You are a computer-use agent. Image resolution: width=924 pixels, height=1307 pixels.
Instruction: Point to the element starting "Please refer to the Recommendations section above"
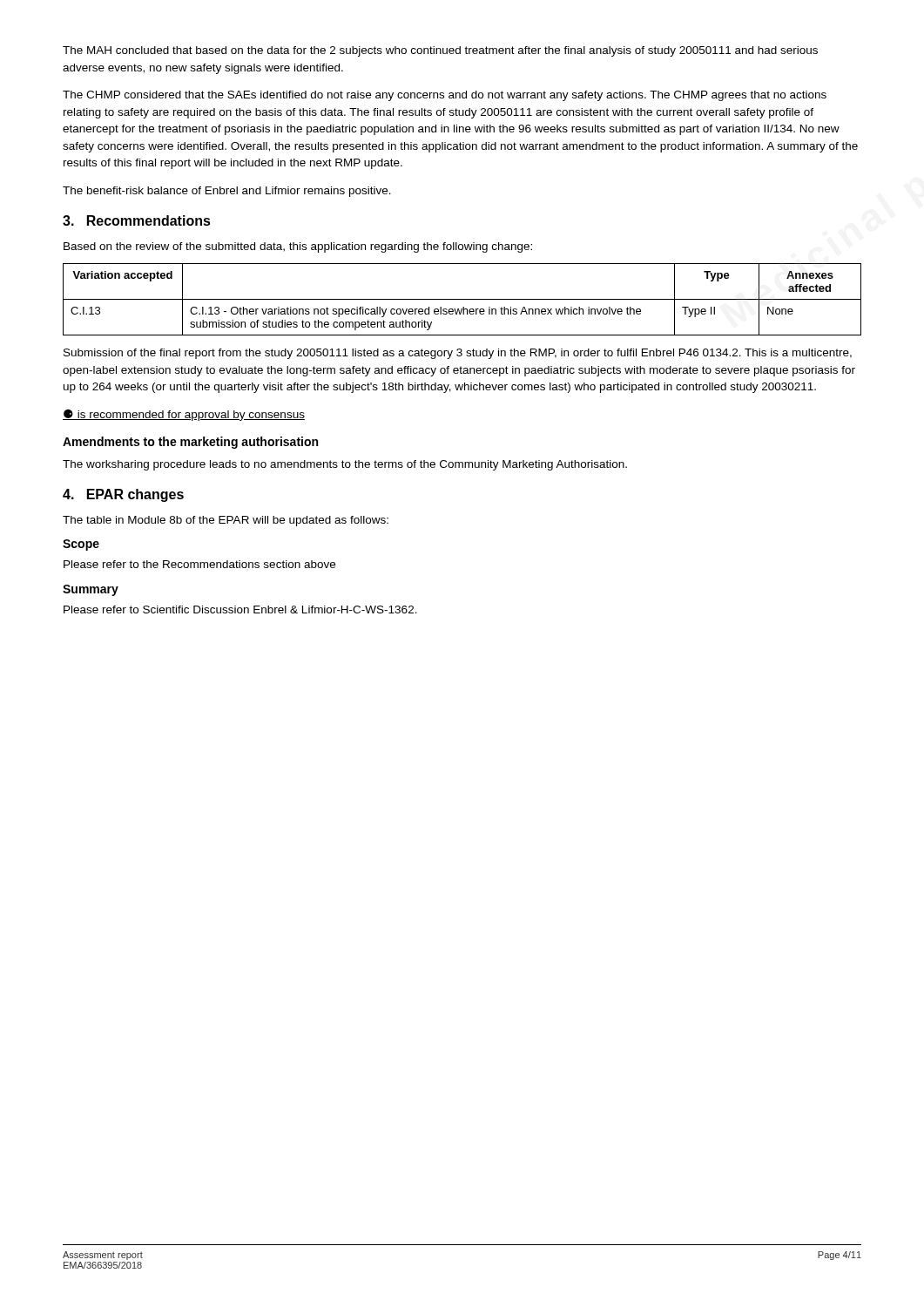199,564
